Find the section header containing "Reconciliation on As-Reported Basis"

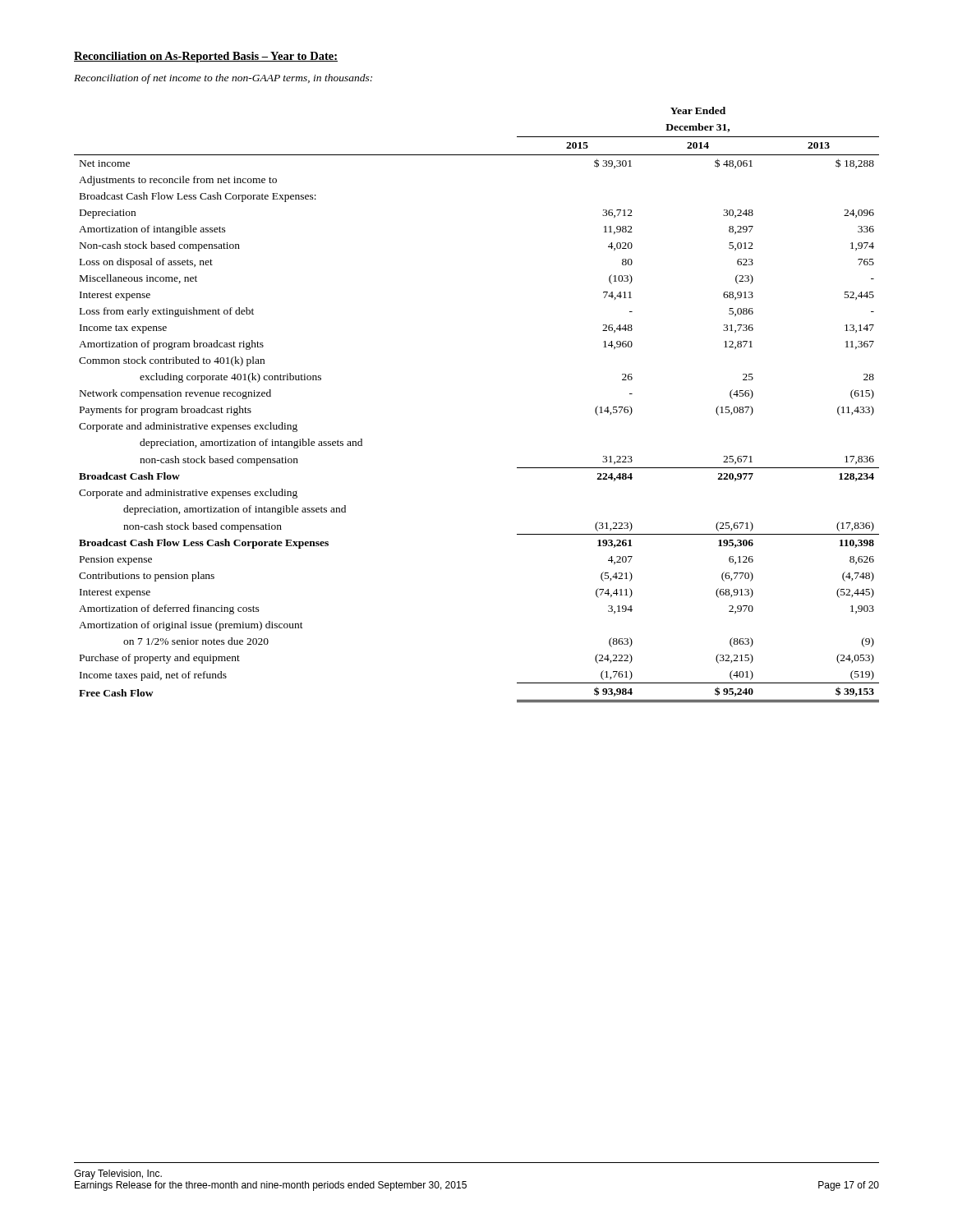pyautogui.click(x=206, y=56)
